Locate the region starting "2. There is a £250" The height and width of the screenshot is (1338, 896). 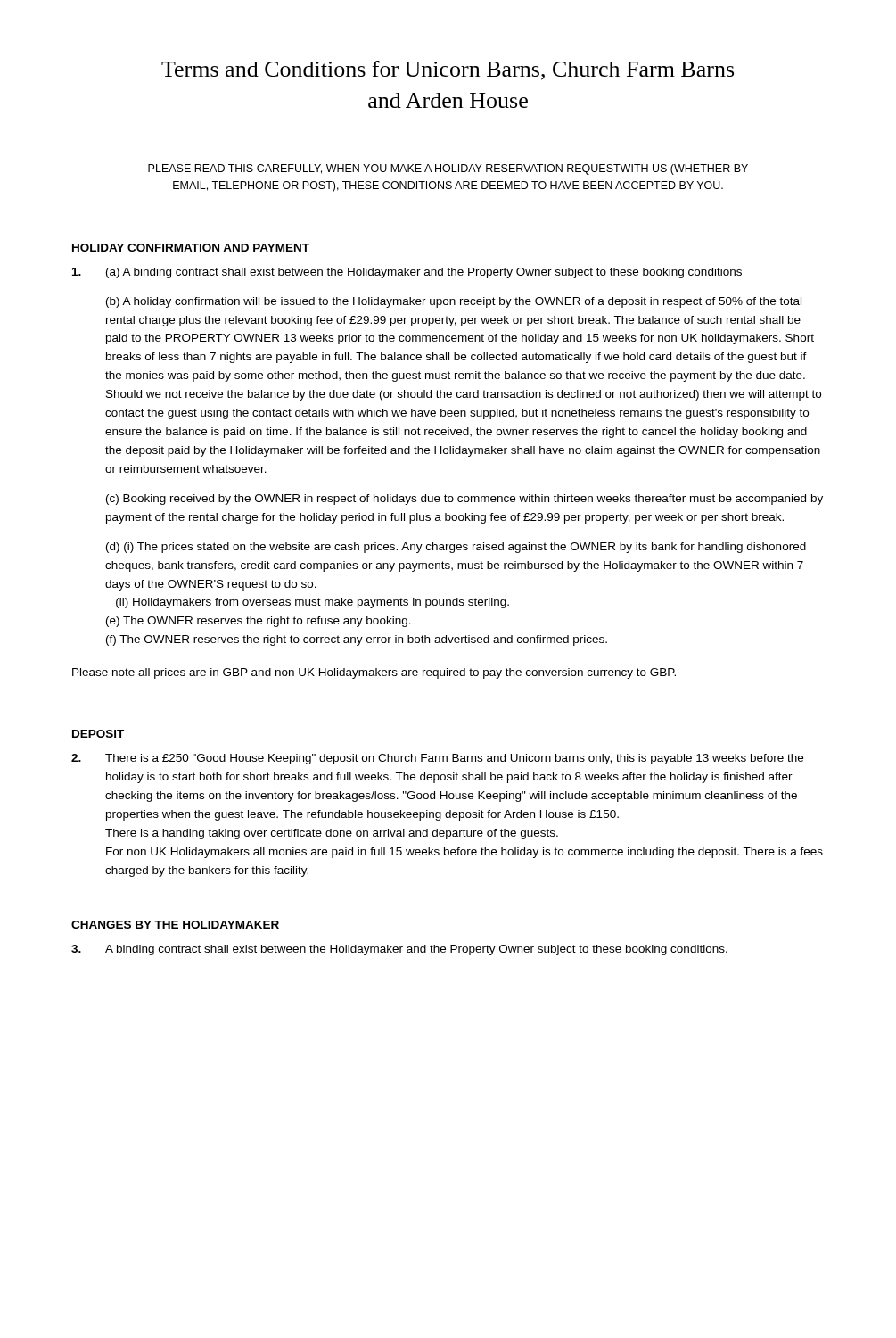click(448, 820)
